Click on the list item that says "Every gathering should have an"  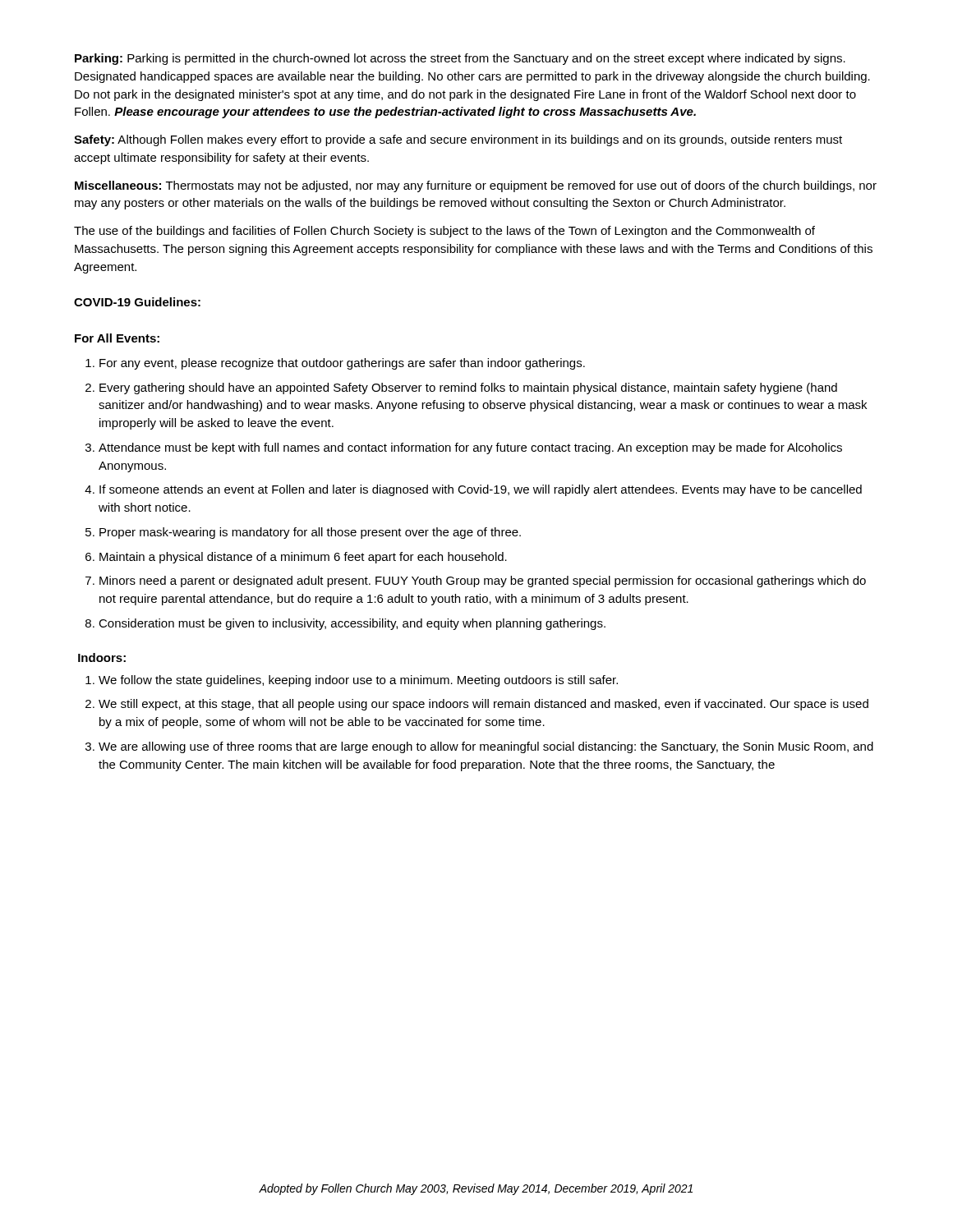[483, 405]
